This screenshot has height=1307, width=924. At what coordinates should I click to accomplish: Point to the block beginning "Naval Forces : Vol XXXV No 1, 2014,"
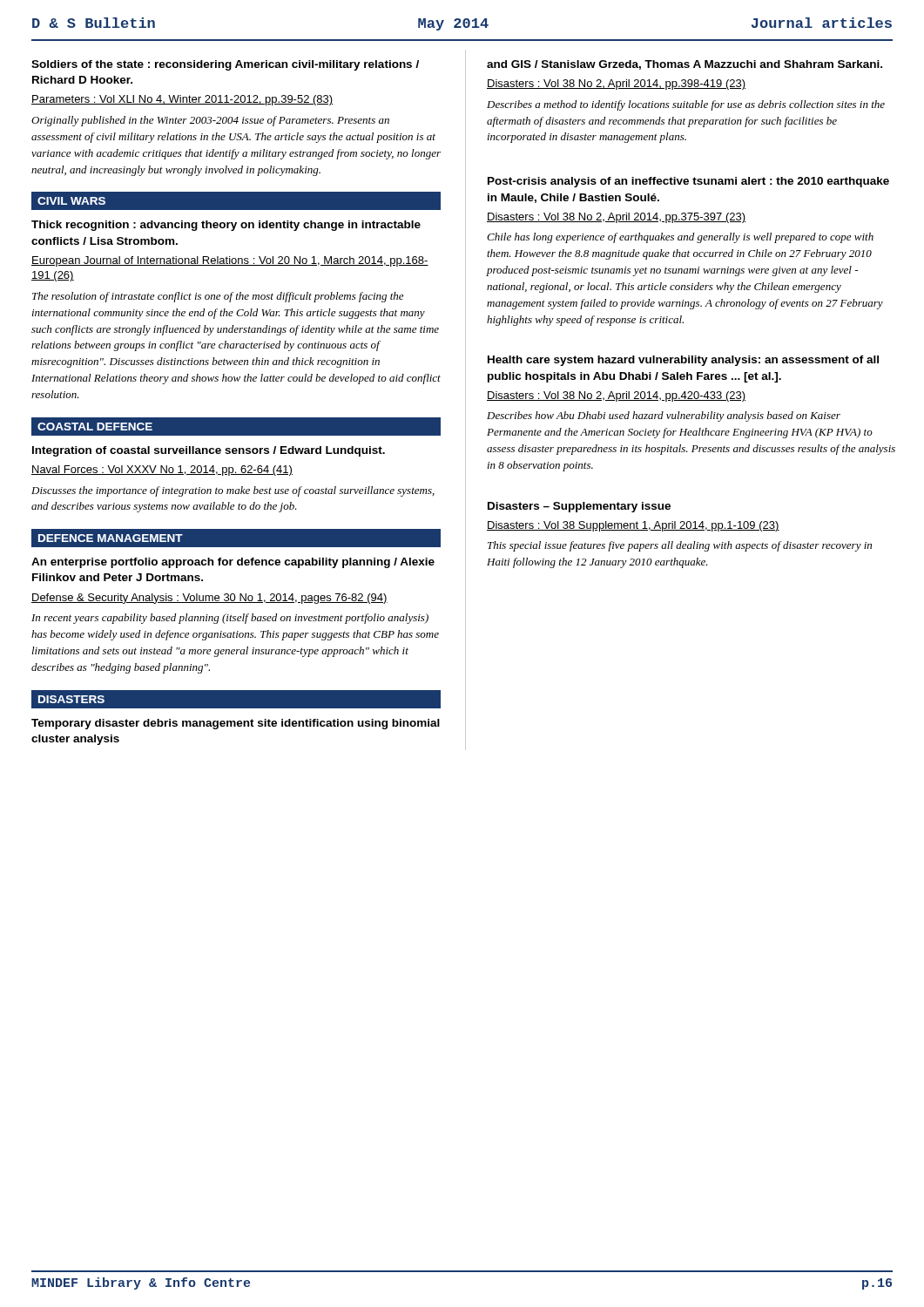coord(162,469)
